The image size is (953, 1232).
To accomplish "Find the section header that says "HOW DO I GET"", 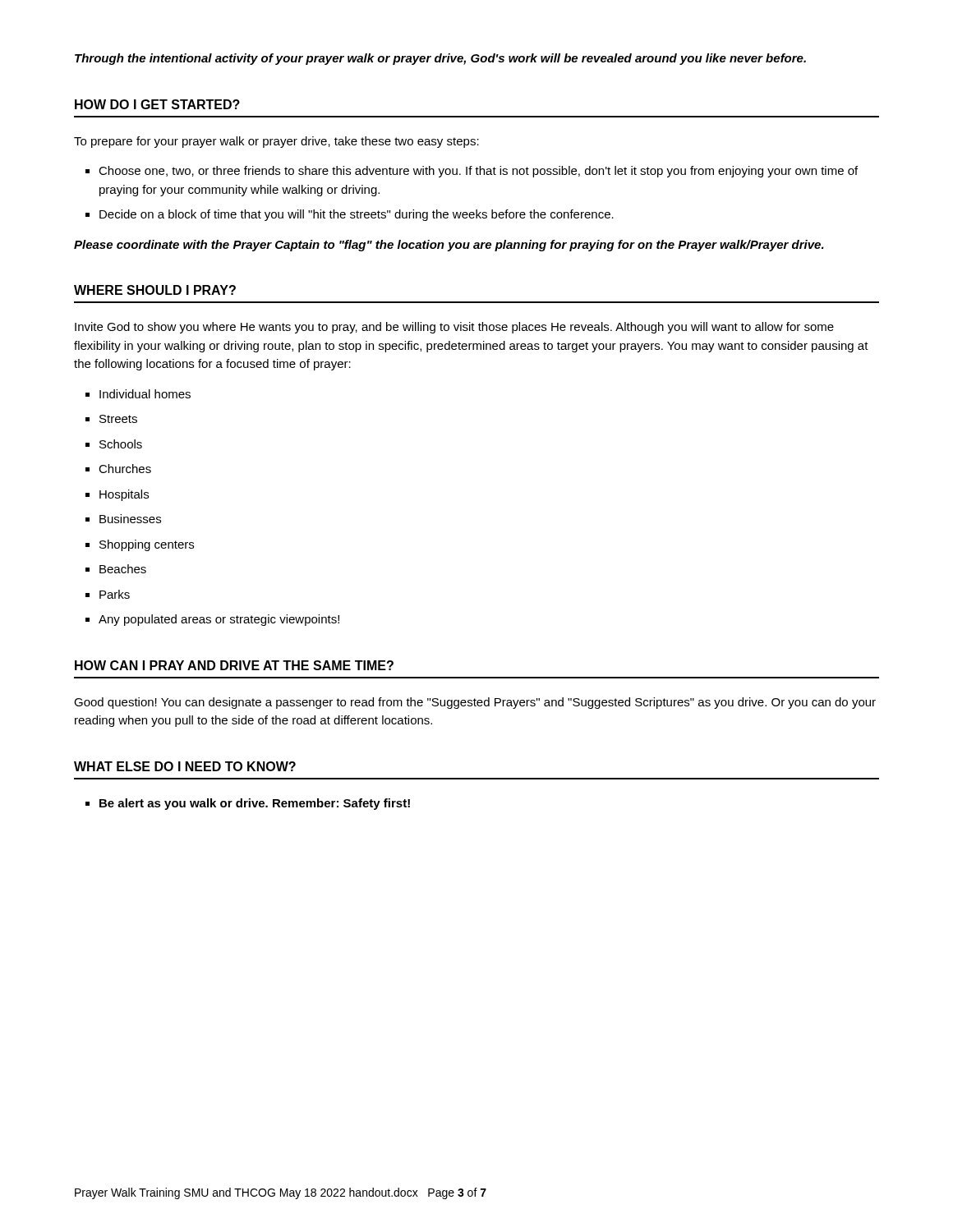I will pos(476,107).
